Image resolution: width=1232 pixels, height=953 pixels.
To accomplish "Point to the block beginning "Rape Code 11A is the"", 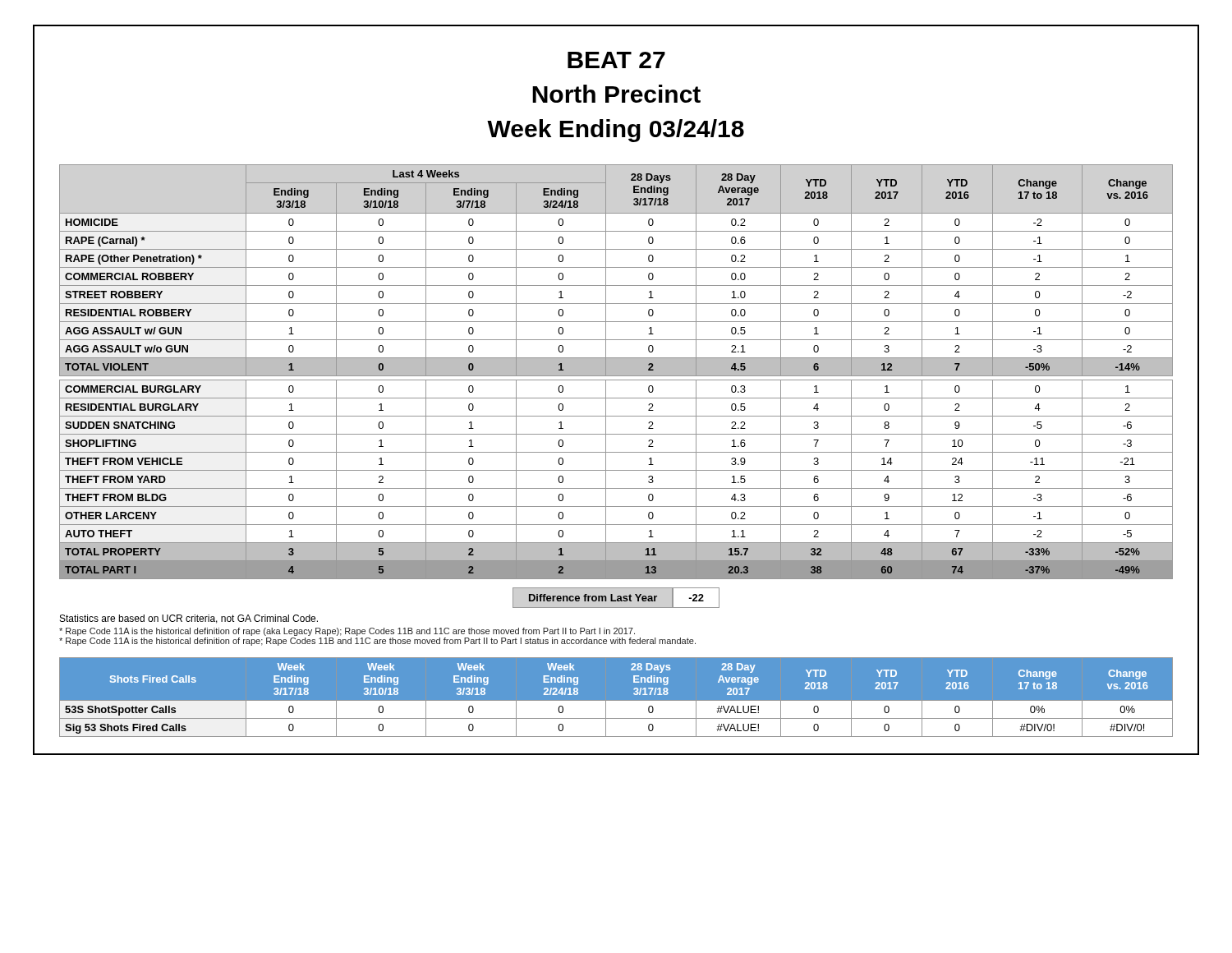I will coord(378,636).
